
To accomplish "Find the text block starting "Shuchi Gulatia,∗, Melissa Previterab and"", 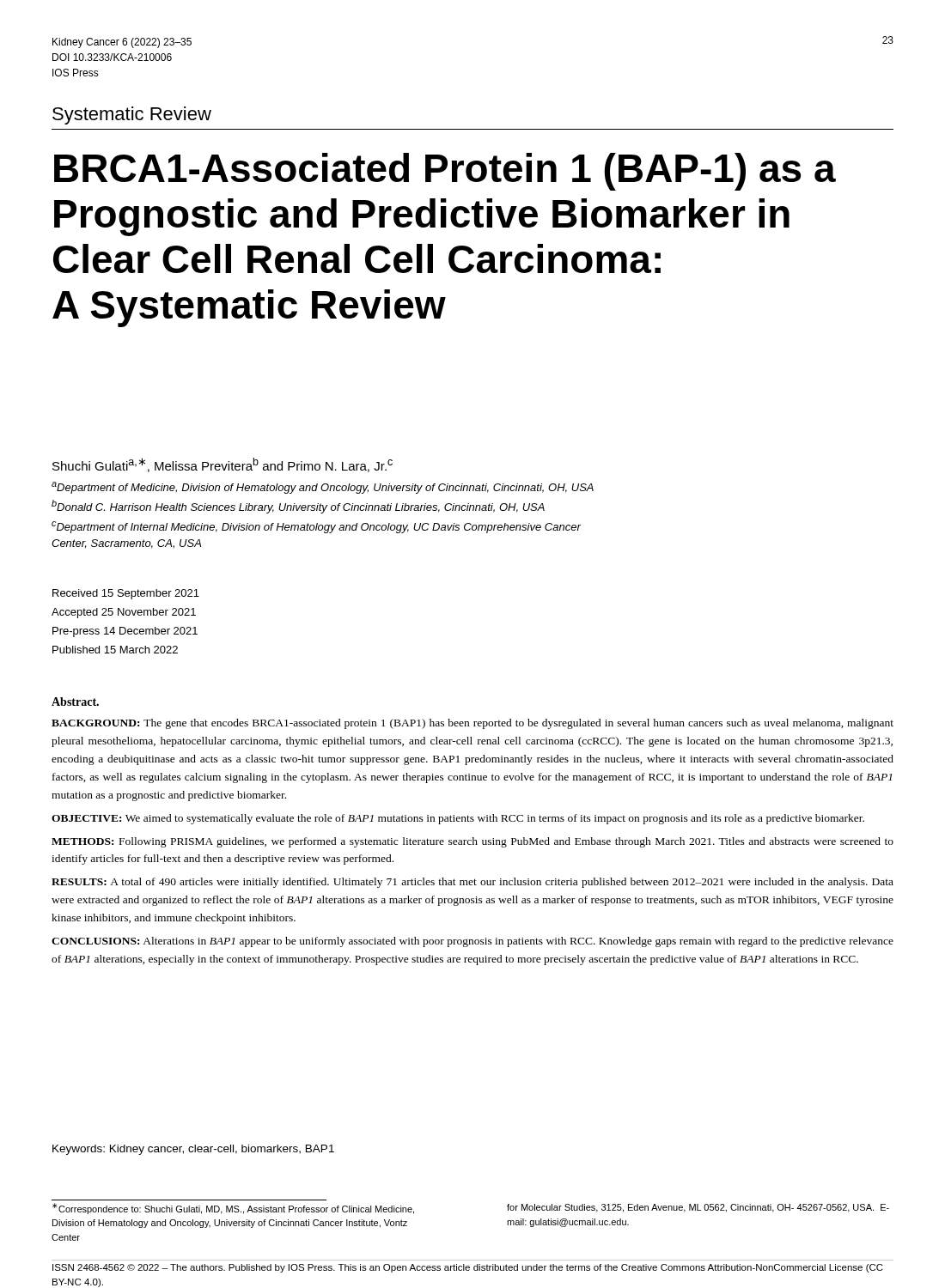I will (x=472, y=504).
